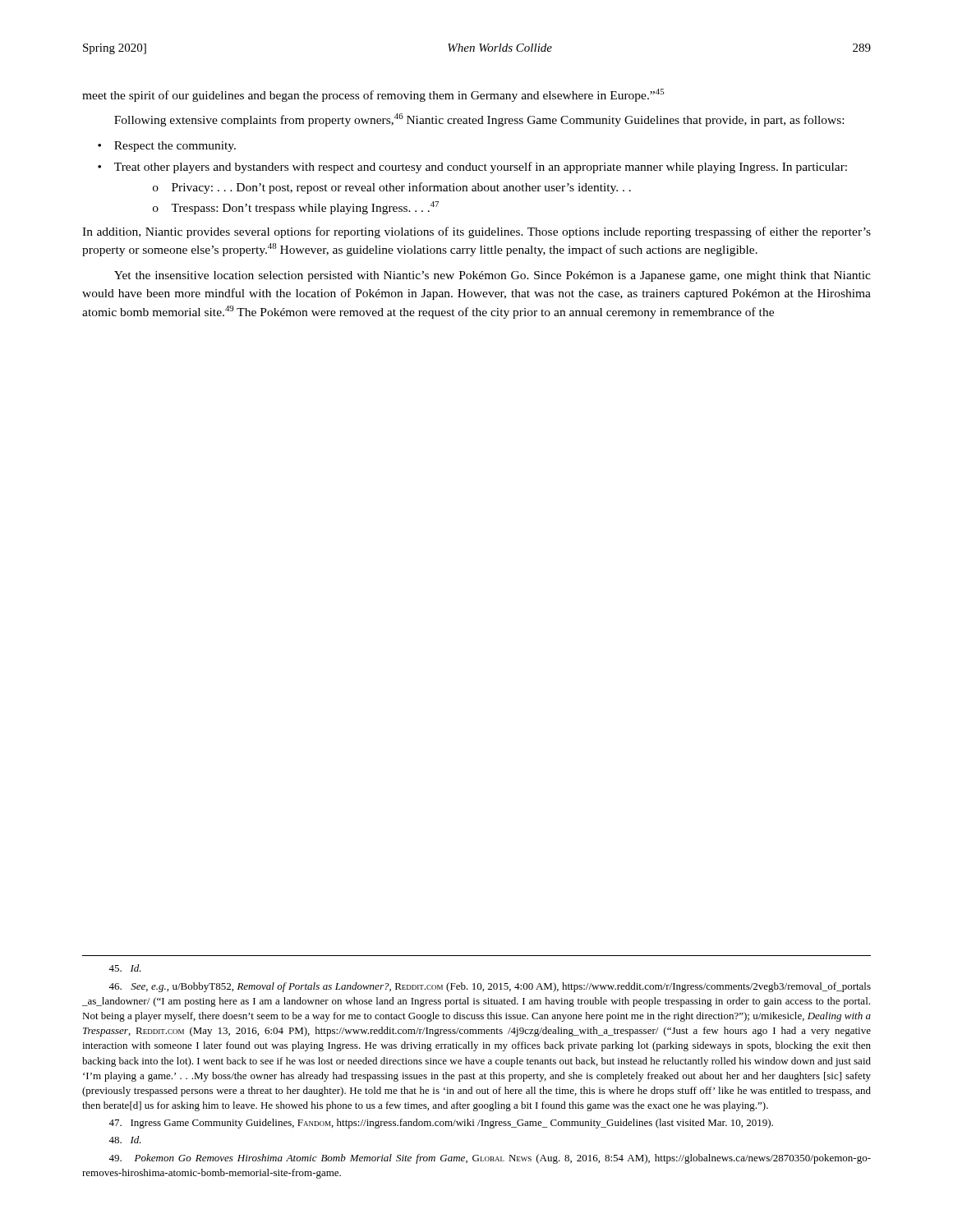The width and height of the screenshot is (953, 1232).
Task: Click on the text block starting "Pokemon Go Removes Hiroshima Atomic"
Action: [476, 1165]
